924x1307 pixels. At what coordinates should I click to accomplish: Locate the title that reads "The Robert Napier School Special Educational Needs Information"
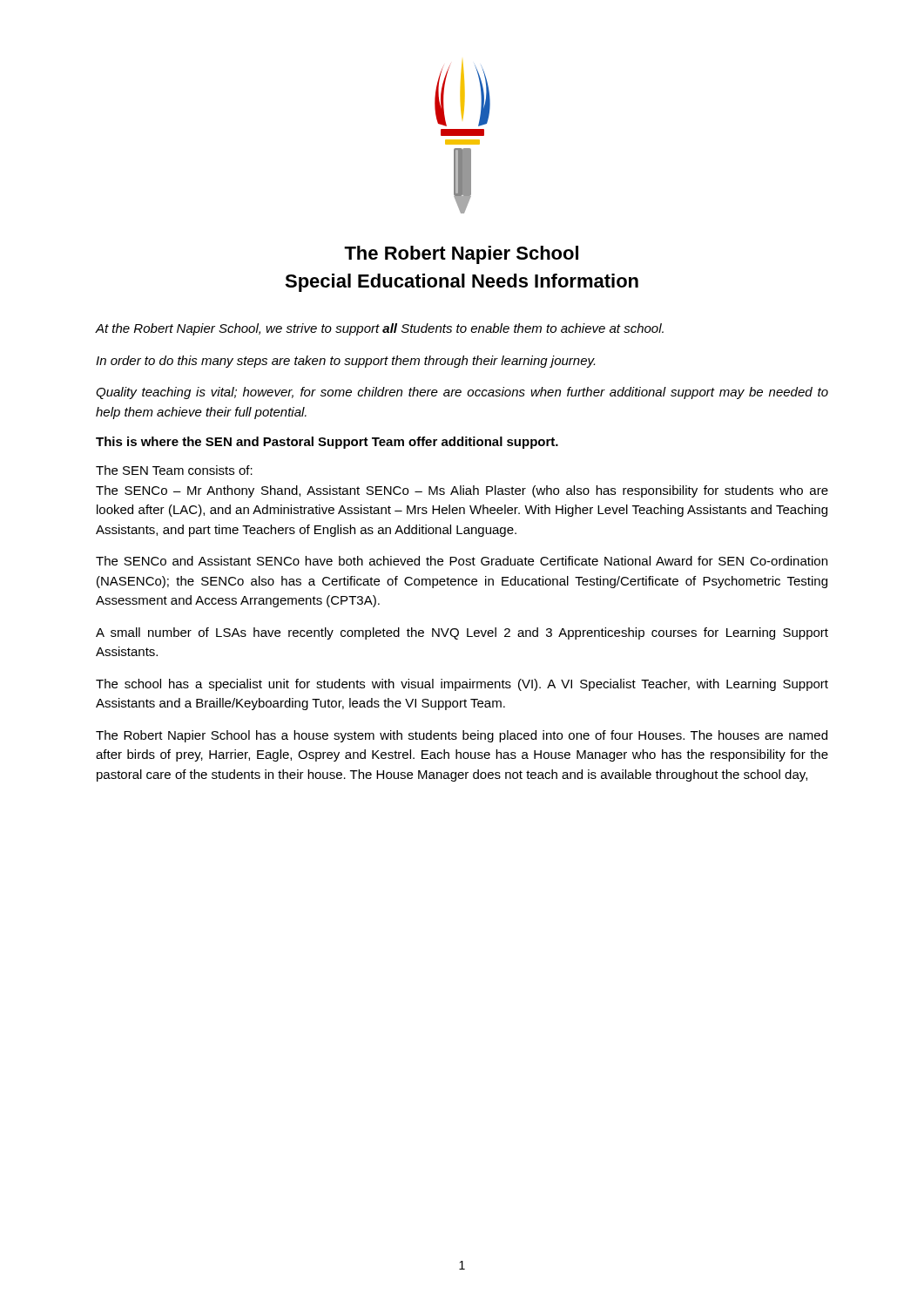(x=462, y=267)
